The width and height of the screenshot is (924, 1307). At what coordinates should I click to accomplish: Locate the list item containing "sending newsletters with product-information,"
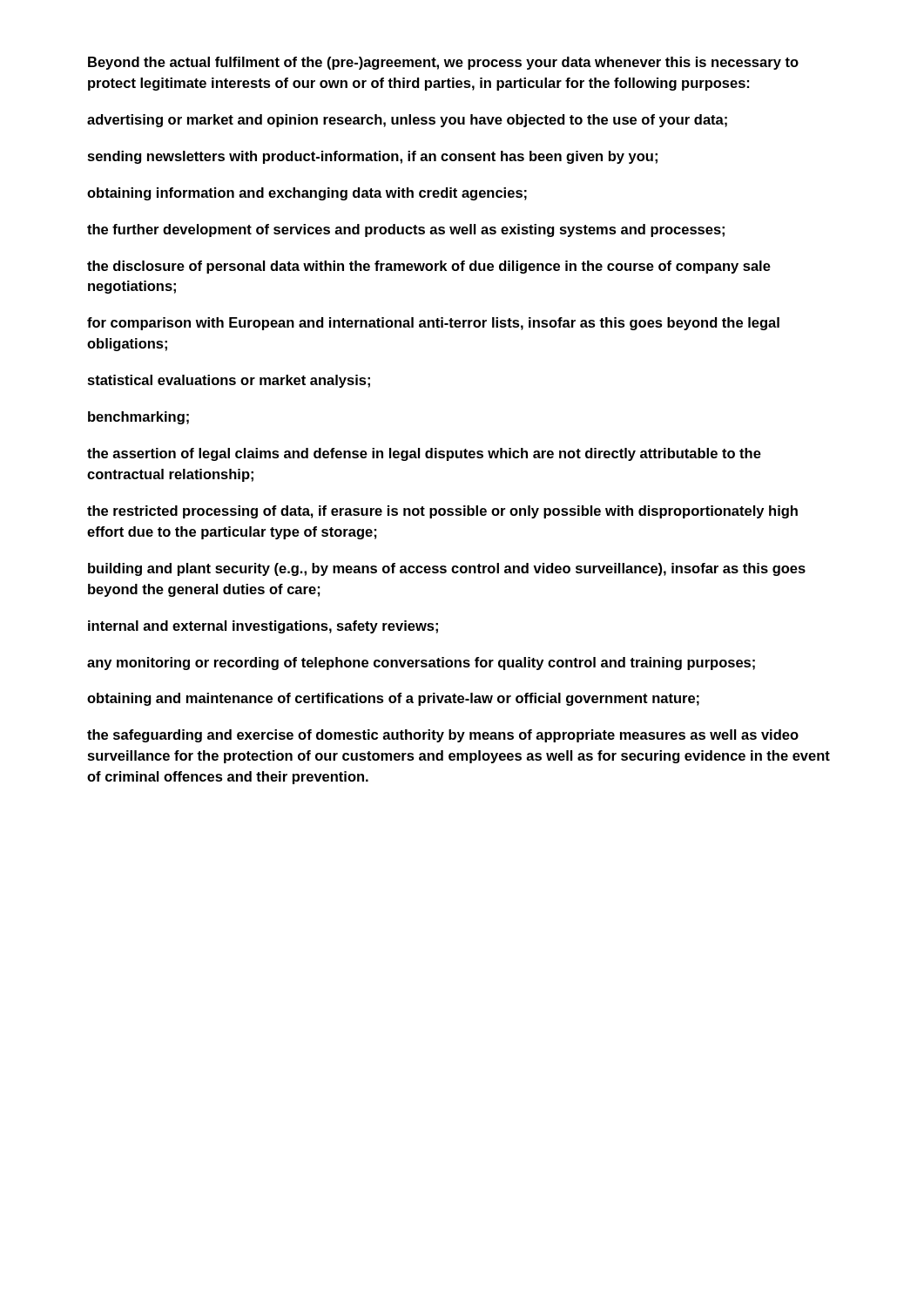point(373,156)
